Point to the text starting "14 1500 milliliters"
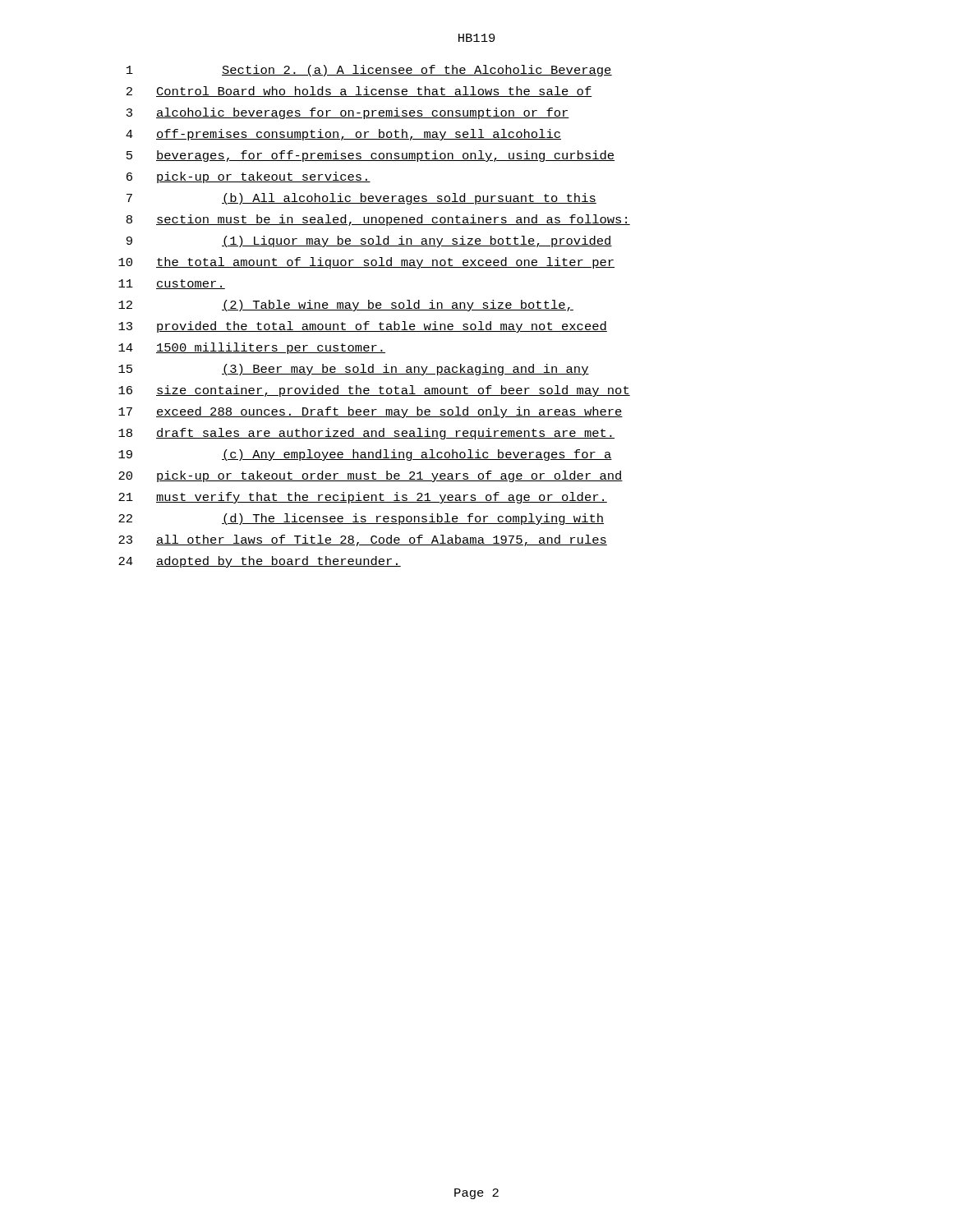 pos(252,348)
